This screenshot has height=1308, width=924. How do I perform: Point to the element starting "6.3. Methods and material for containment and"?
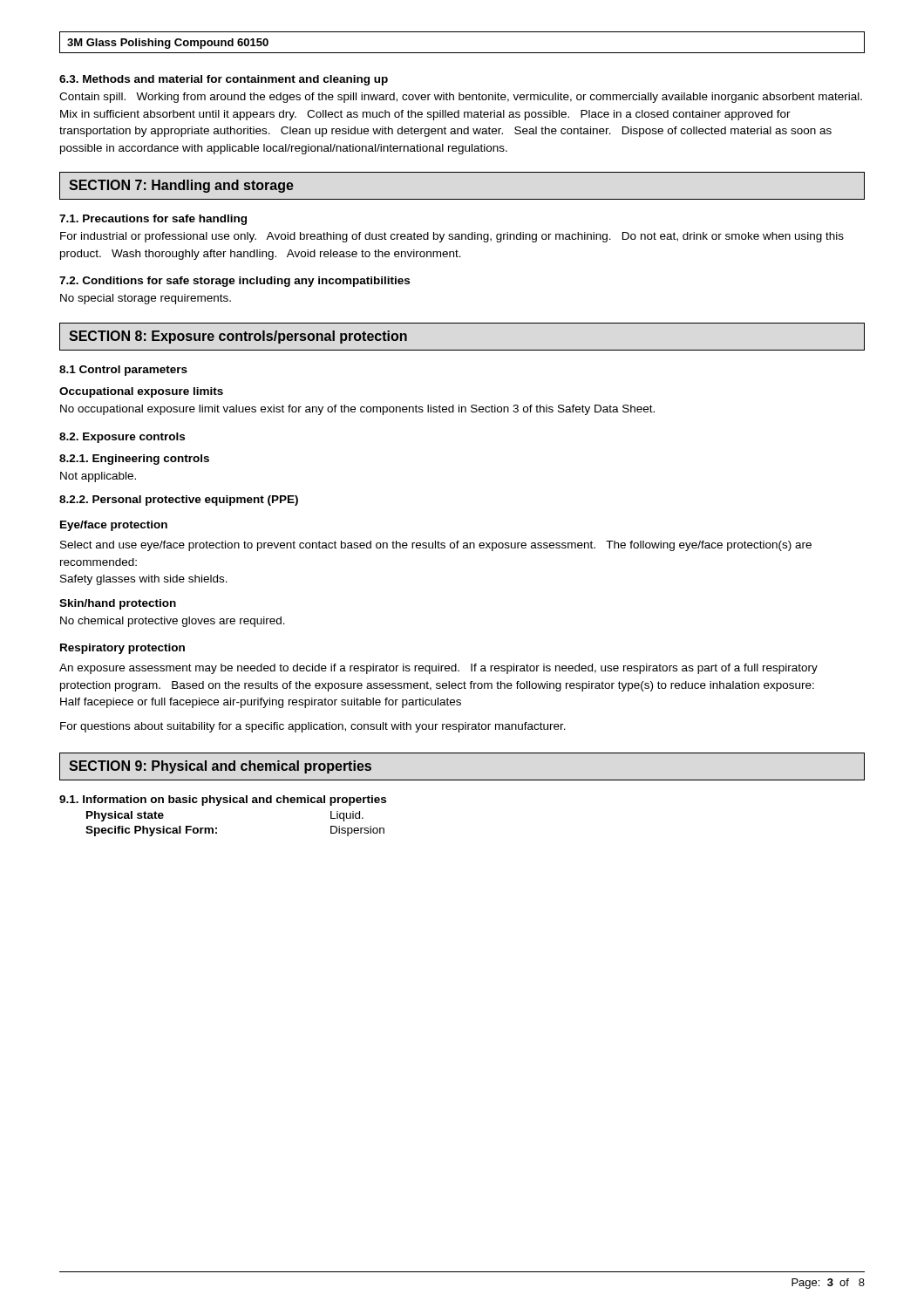click(x=224, y=79)
